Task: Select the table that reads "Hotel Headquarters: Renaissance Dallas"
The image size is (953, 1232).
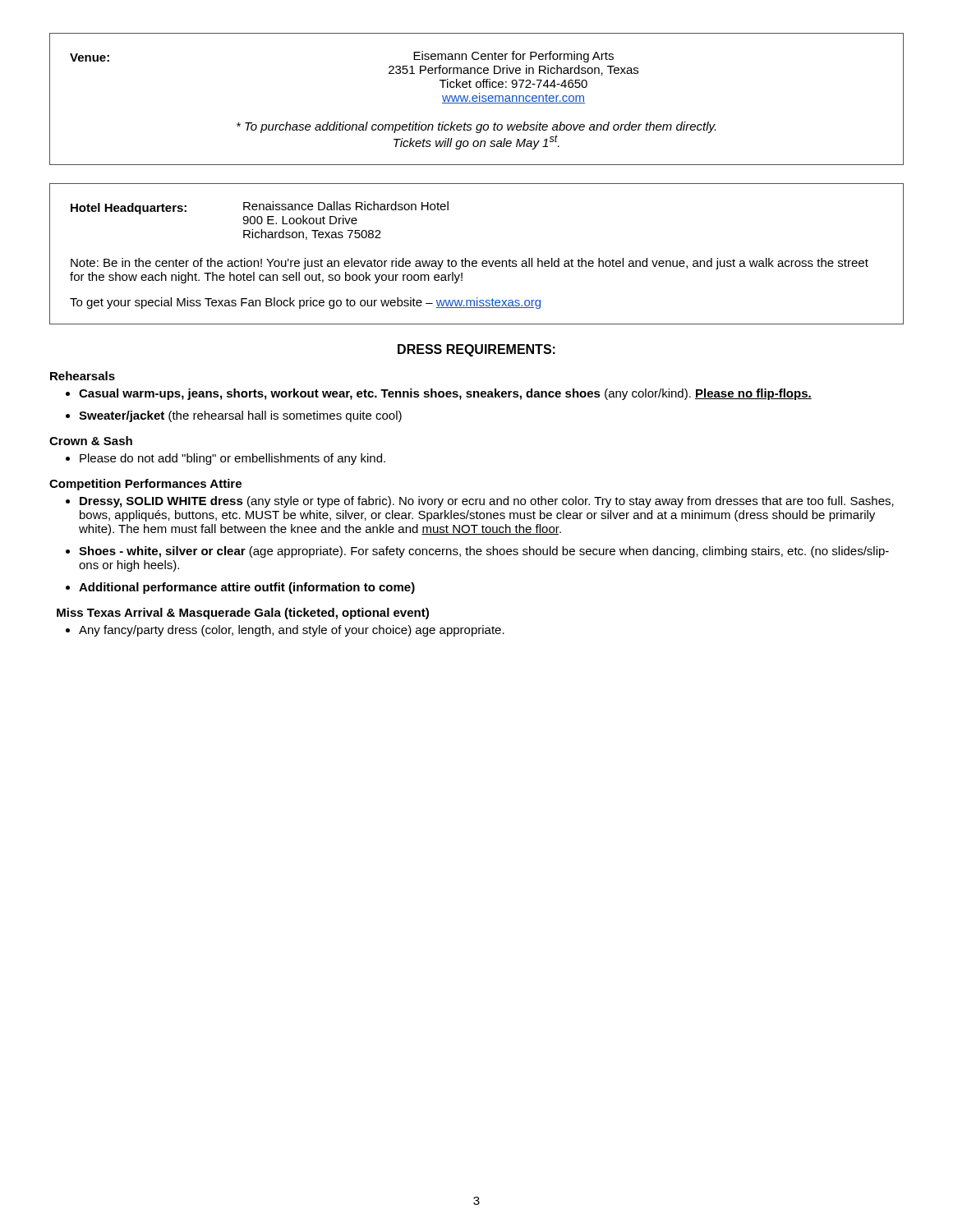Action: point(476,254)
